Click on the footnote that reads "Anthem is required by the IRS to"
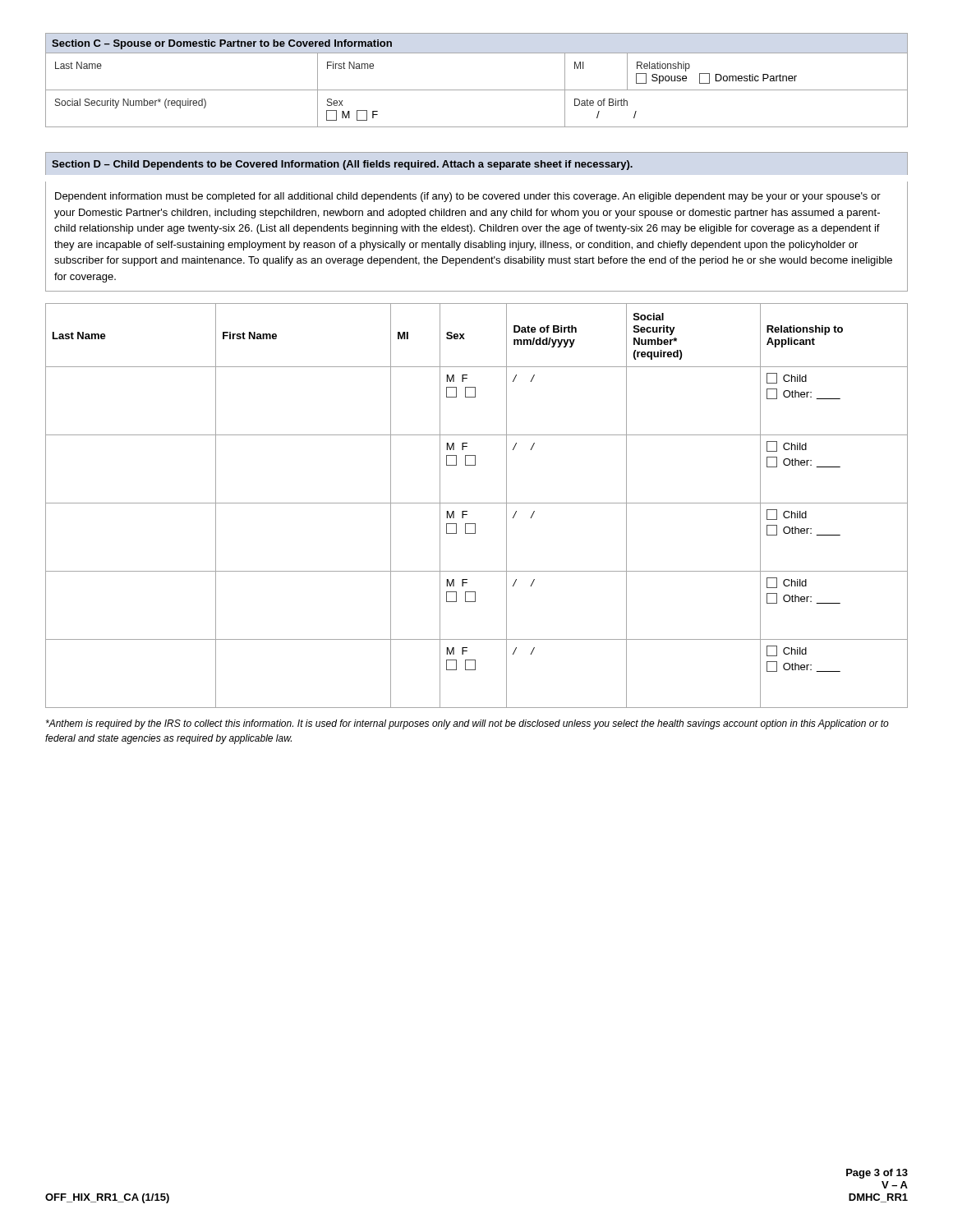 pyautogui.click(x=467, y=731)
